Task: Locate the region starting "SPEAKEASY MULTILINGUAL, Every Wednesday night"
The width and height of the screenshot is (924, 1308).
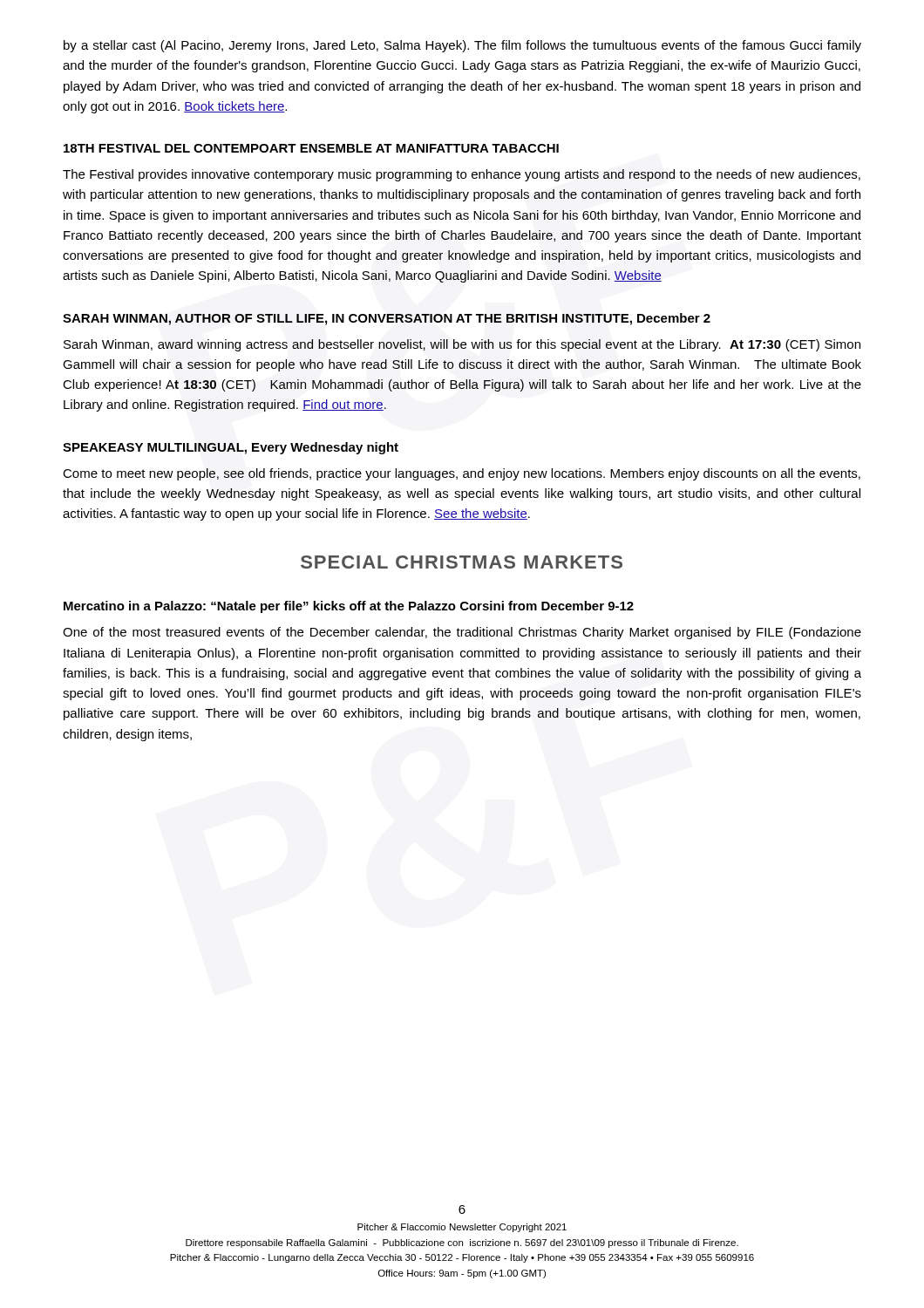Action: pyautogui.click(x=231, y=446)
